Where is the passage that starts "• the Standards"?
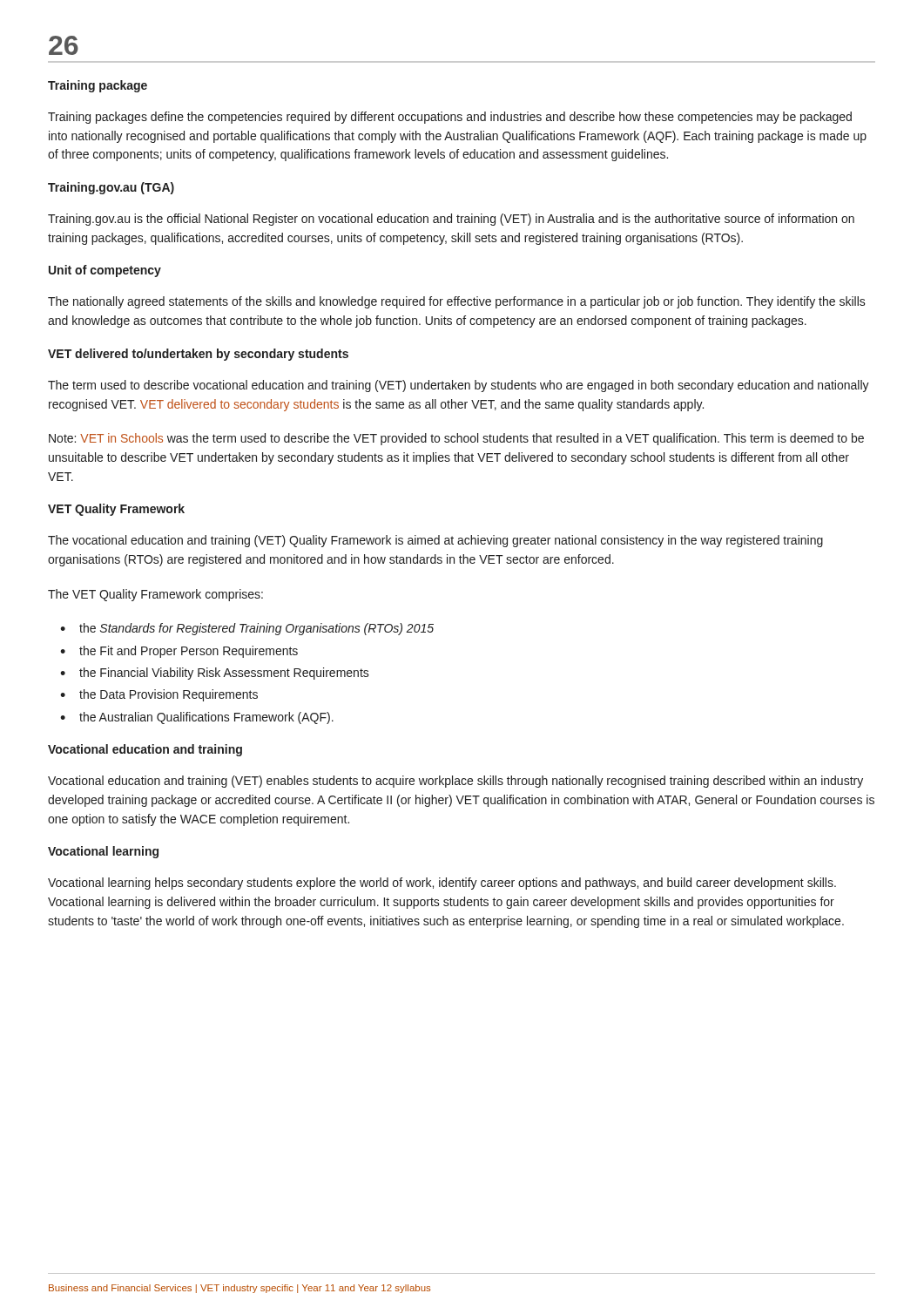924x1307 pixels. coord(247,630)
